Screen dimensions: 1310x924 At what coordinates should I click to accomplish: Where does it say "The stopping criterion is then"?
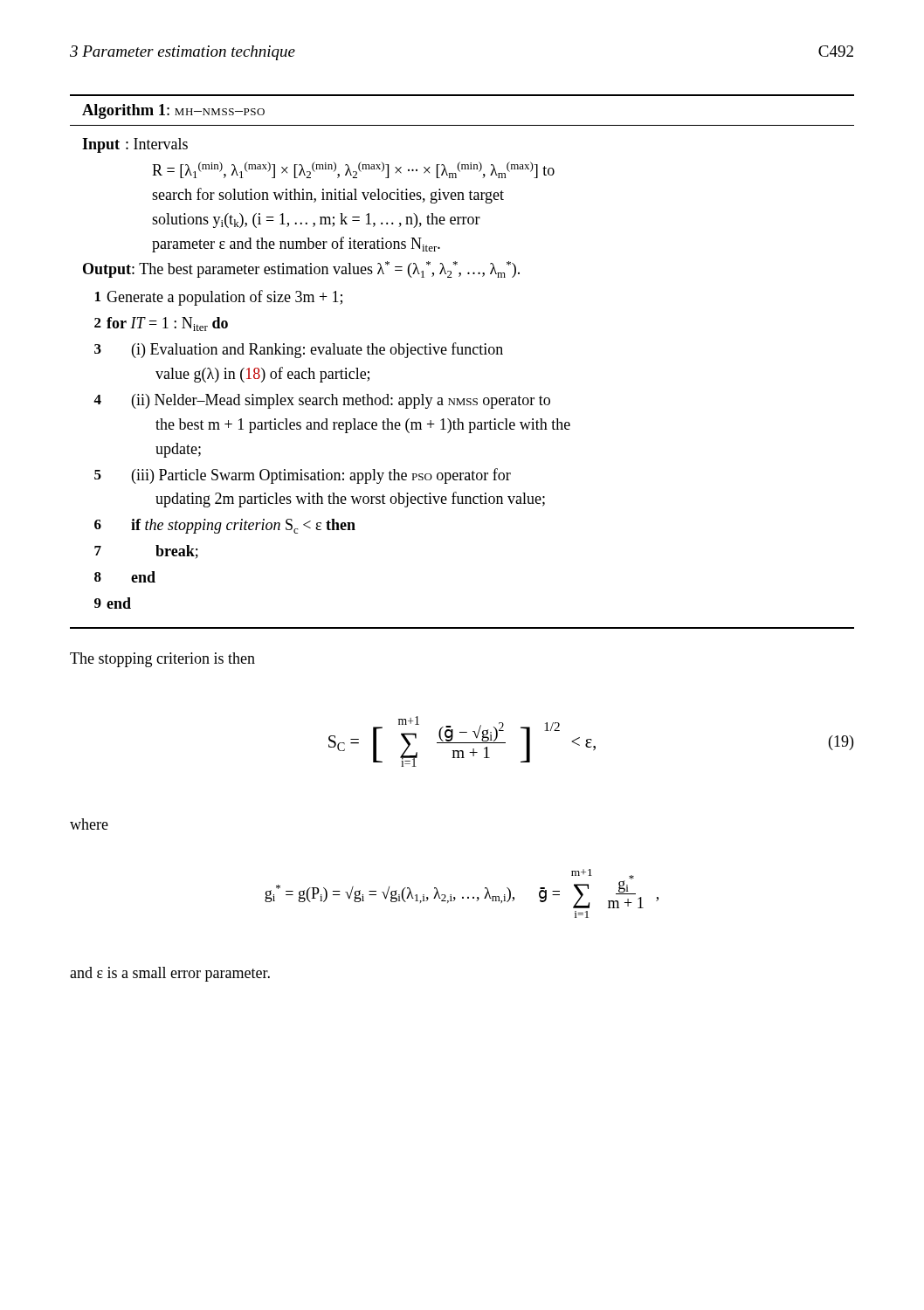[162, 658]
